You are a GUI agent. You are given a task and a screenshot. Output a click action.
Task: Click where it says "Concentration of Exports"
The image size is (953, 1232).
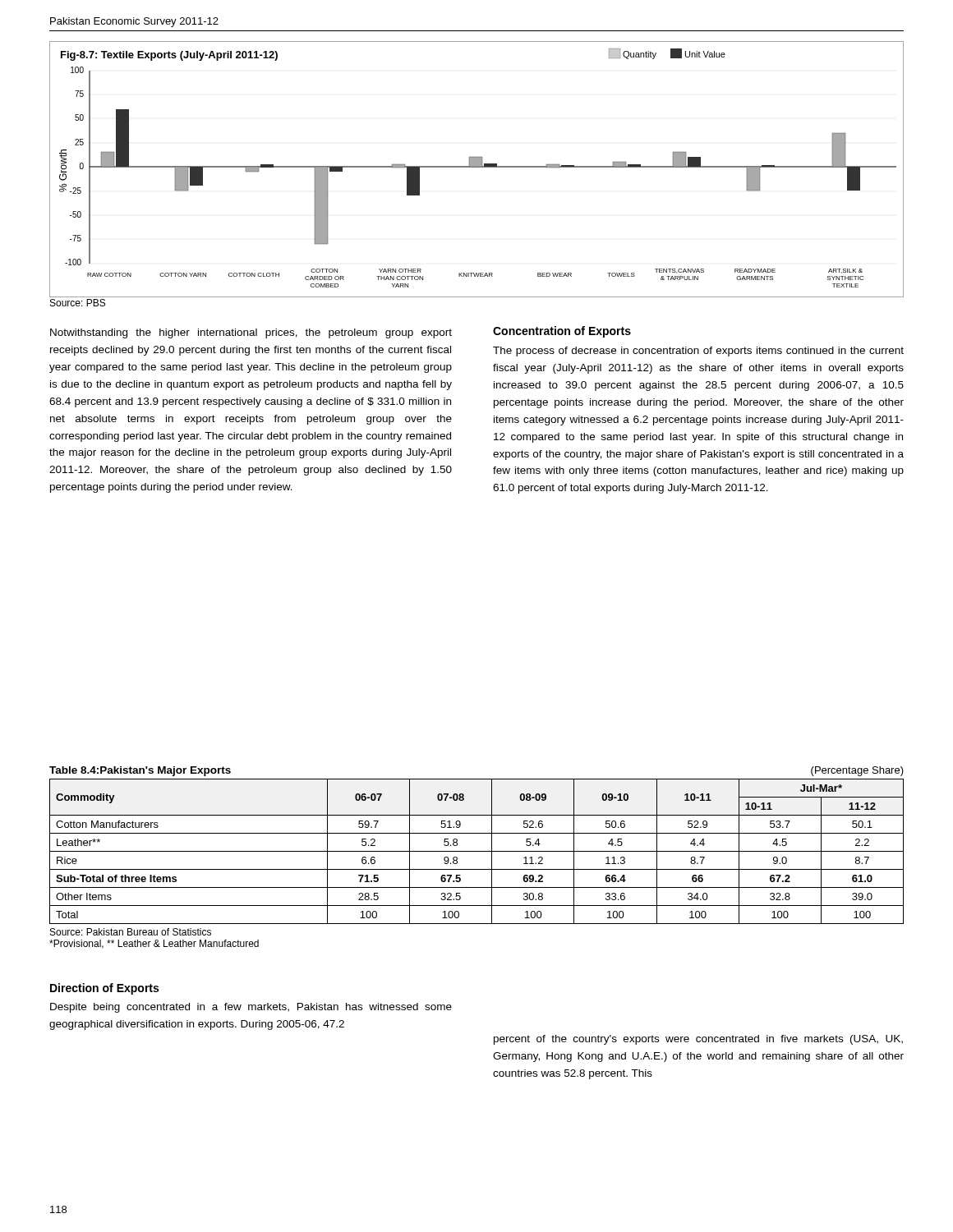(x=562, y=331)
